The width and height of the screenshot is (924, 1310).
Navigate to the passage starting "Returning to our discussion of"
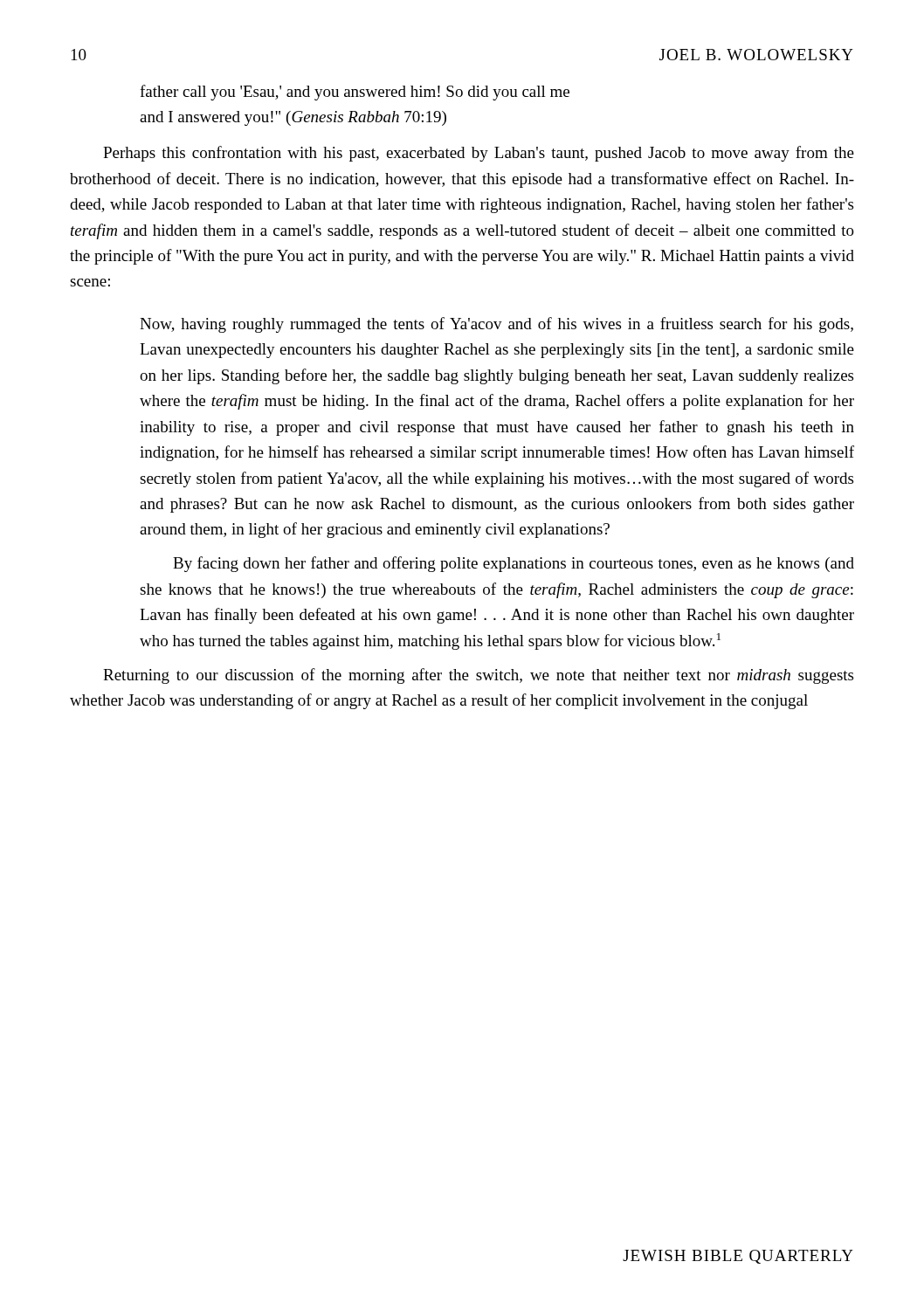click(462, 687)
